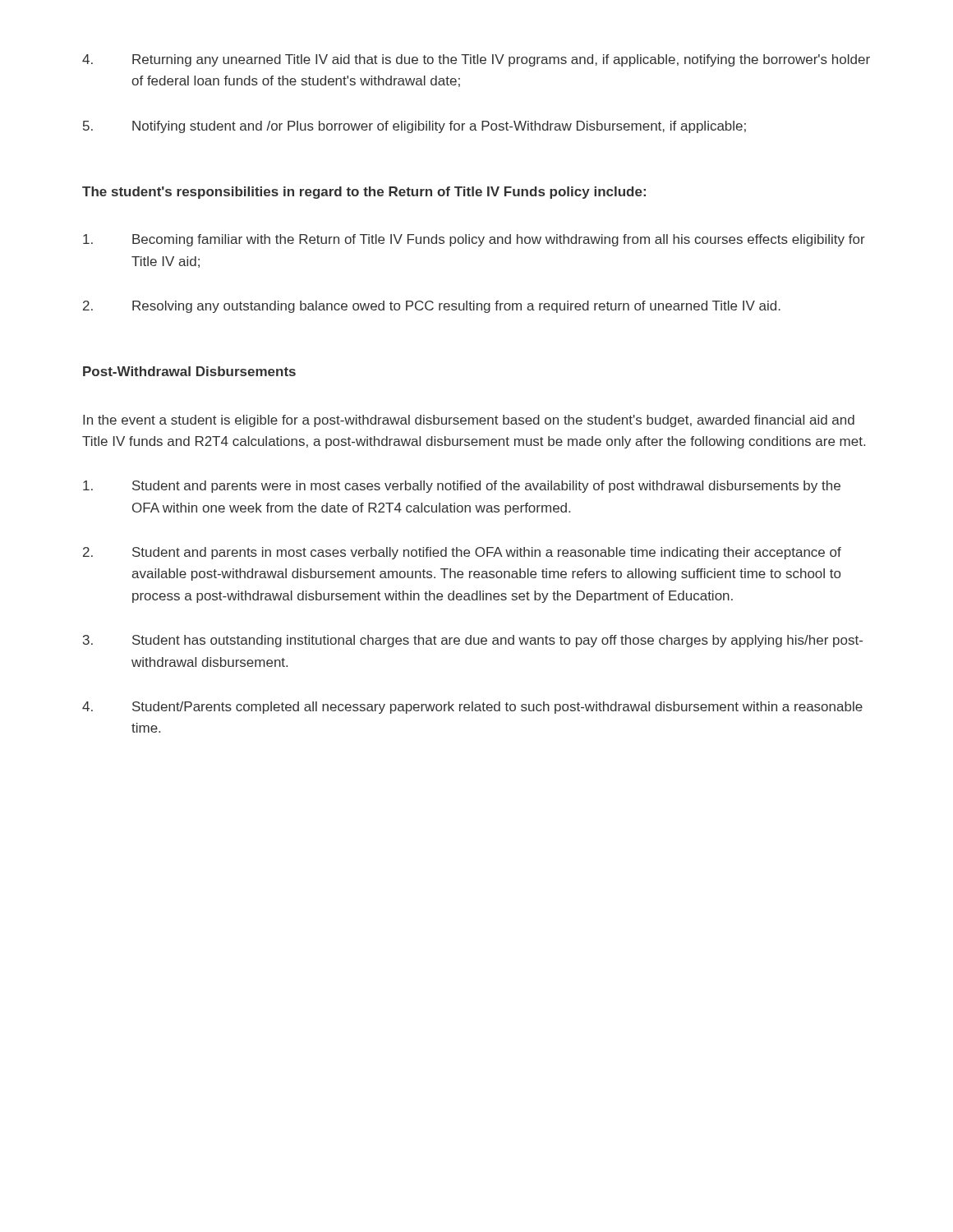The height and width of the screenshot is (1232, 953).
Task: Locate the element starting "In the event a student is eligible"
Action: pyautogui.click(x=474, y=431)
